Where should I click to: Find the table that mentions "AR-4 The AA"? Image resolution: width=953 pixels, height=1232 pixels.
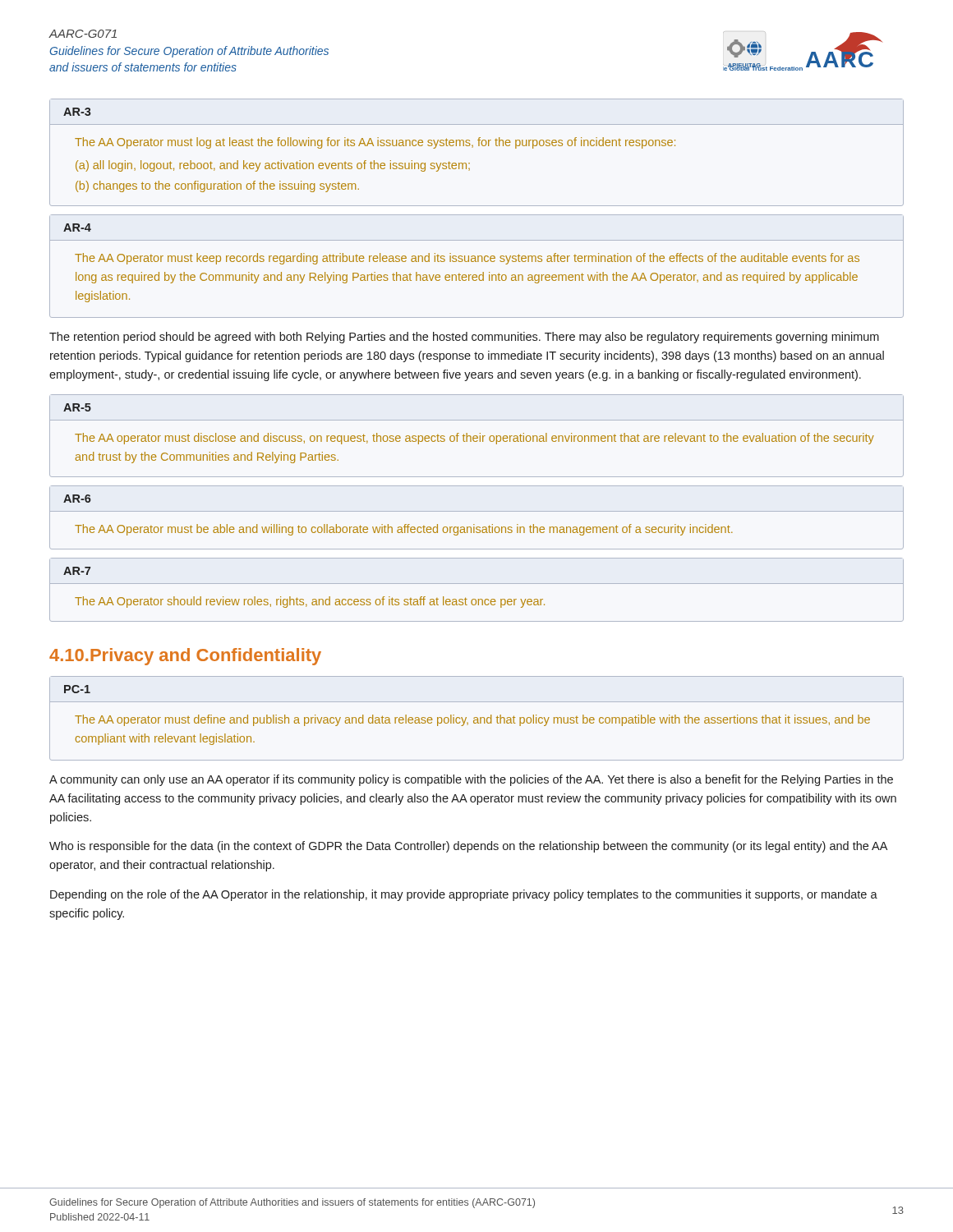point(476,266)
